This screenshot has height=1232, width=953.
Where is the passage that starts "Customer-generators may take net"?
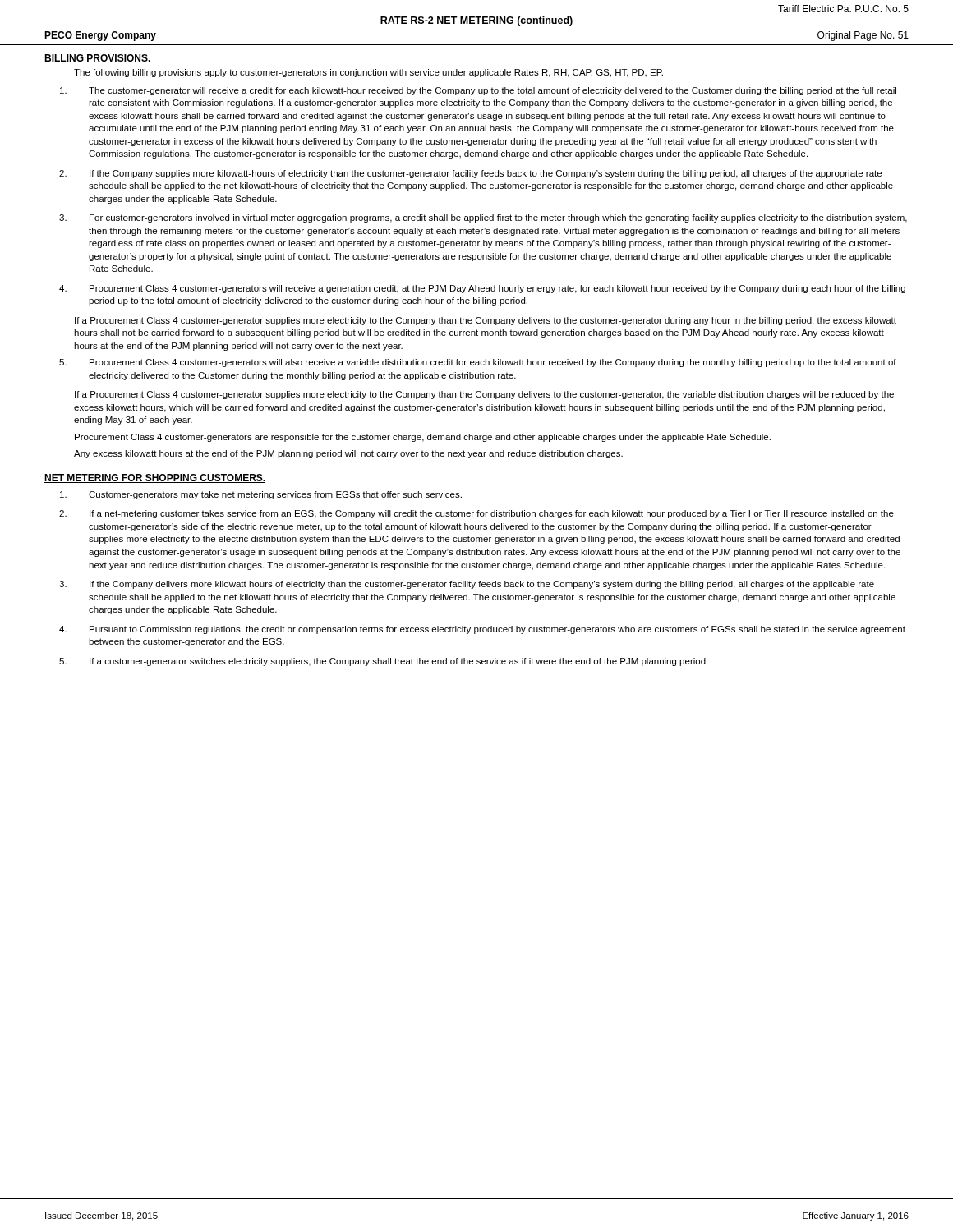(261, 495)
